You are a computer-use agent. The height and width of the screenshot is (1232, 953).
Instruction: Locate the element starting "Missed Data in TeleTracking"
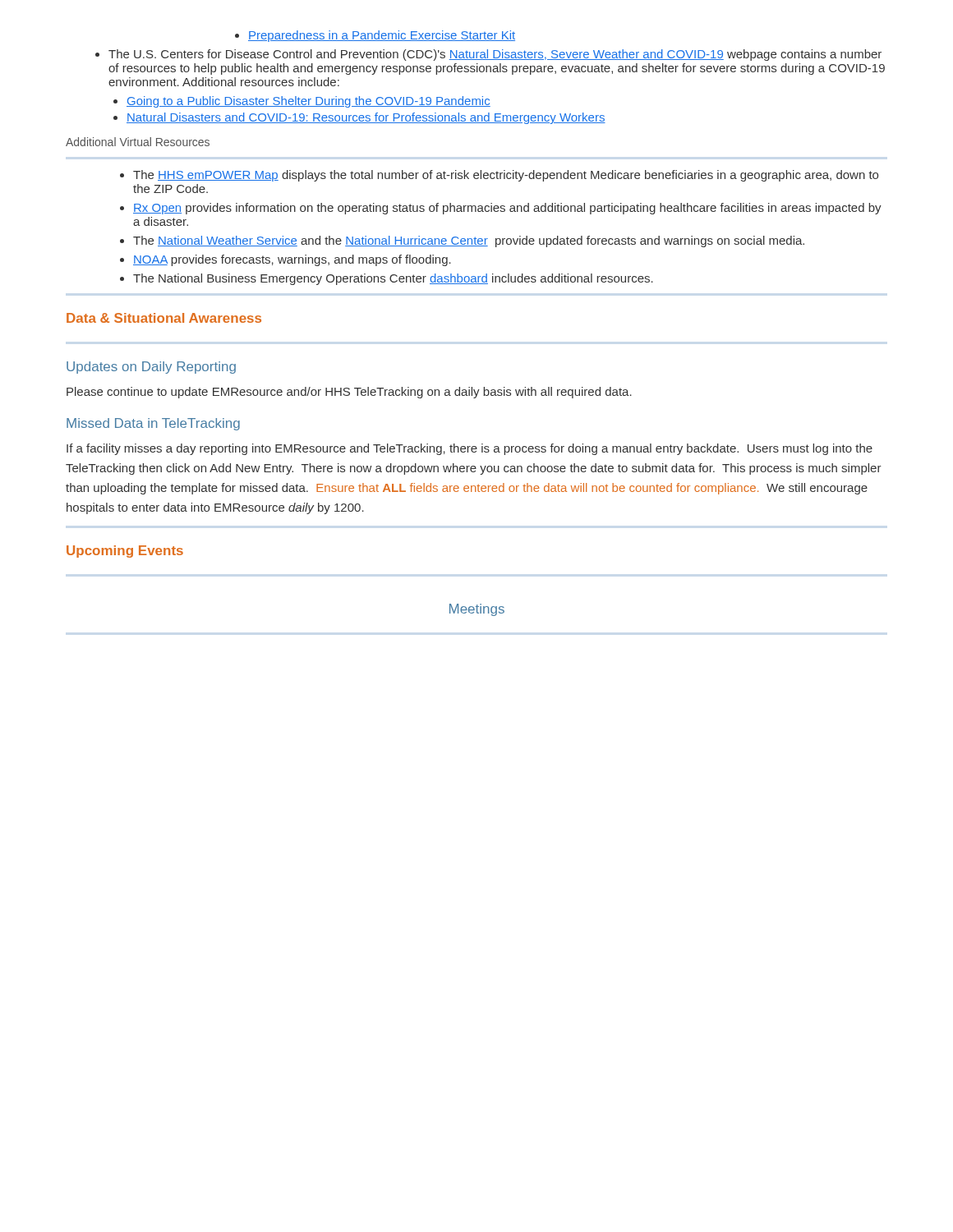pyautogui.click(x=153, y=424)
